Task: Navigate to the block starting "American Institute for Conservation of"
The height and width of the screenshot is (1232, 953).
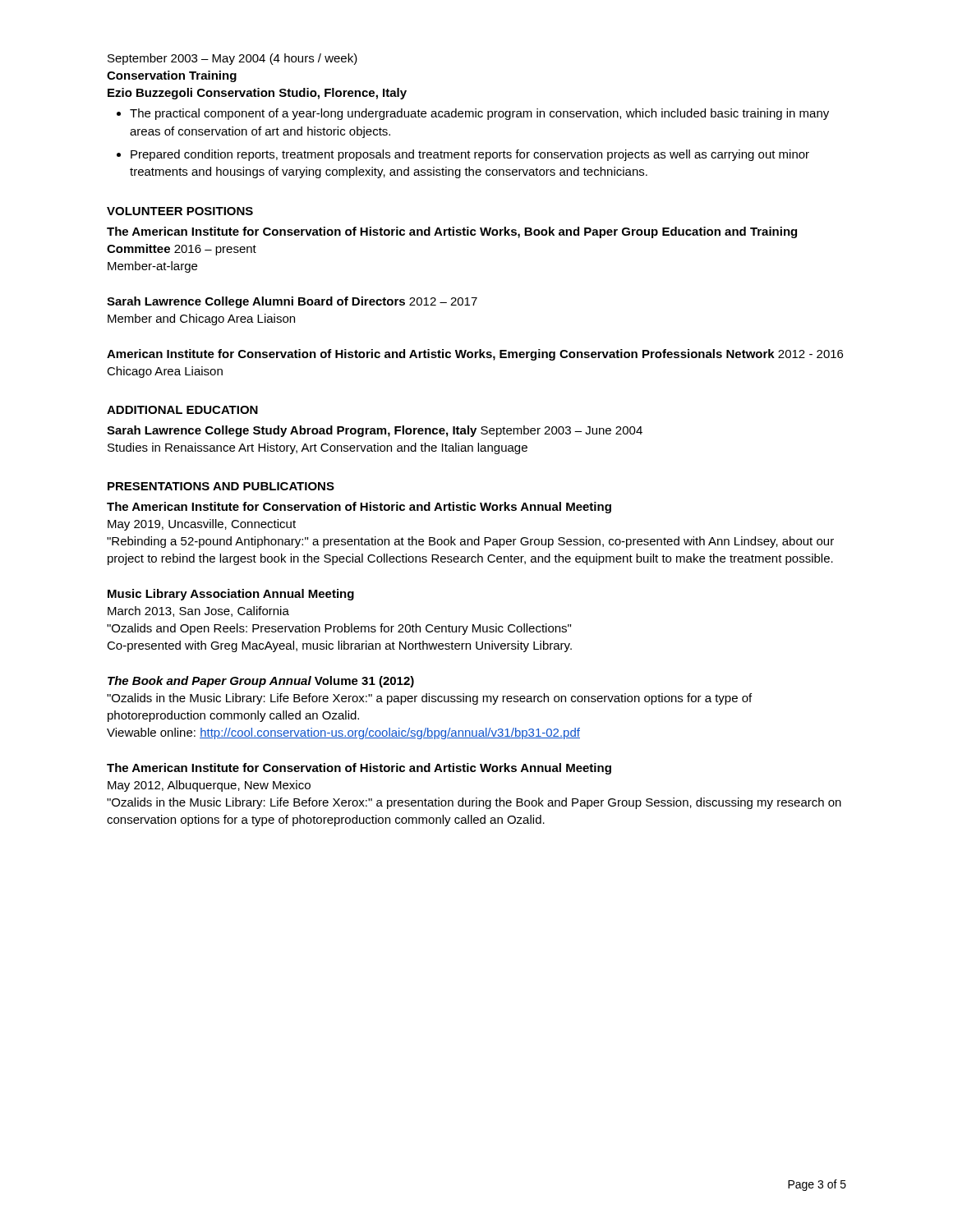Action: pyautogui.click(x=475, y=362)
